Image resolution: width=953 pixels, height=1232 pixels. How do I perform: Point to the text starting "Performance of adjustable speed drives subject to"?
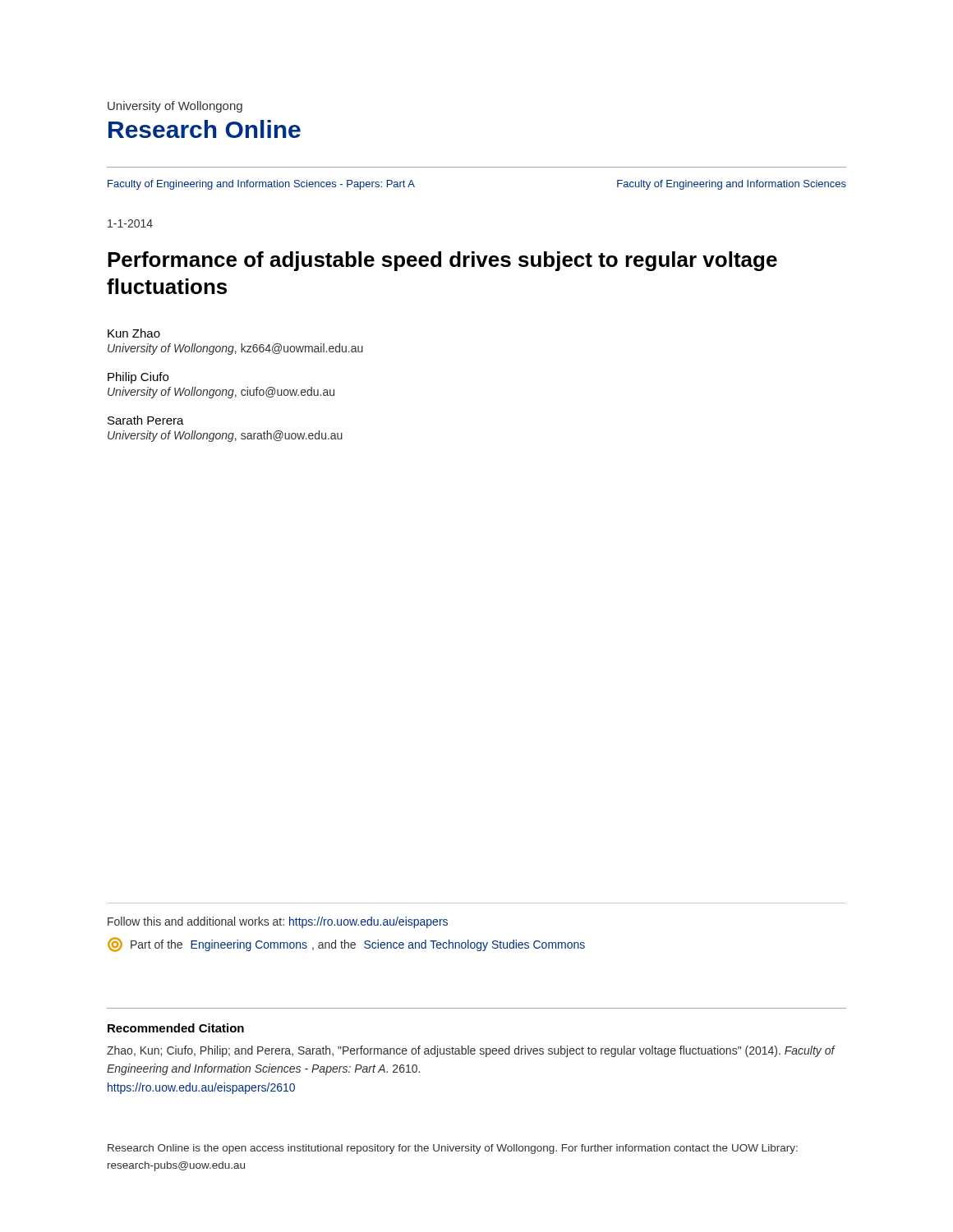click(x=442, y=273)
